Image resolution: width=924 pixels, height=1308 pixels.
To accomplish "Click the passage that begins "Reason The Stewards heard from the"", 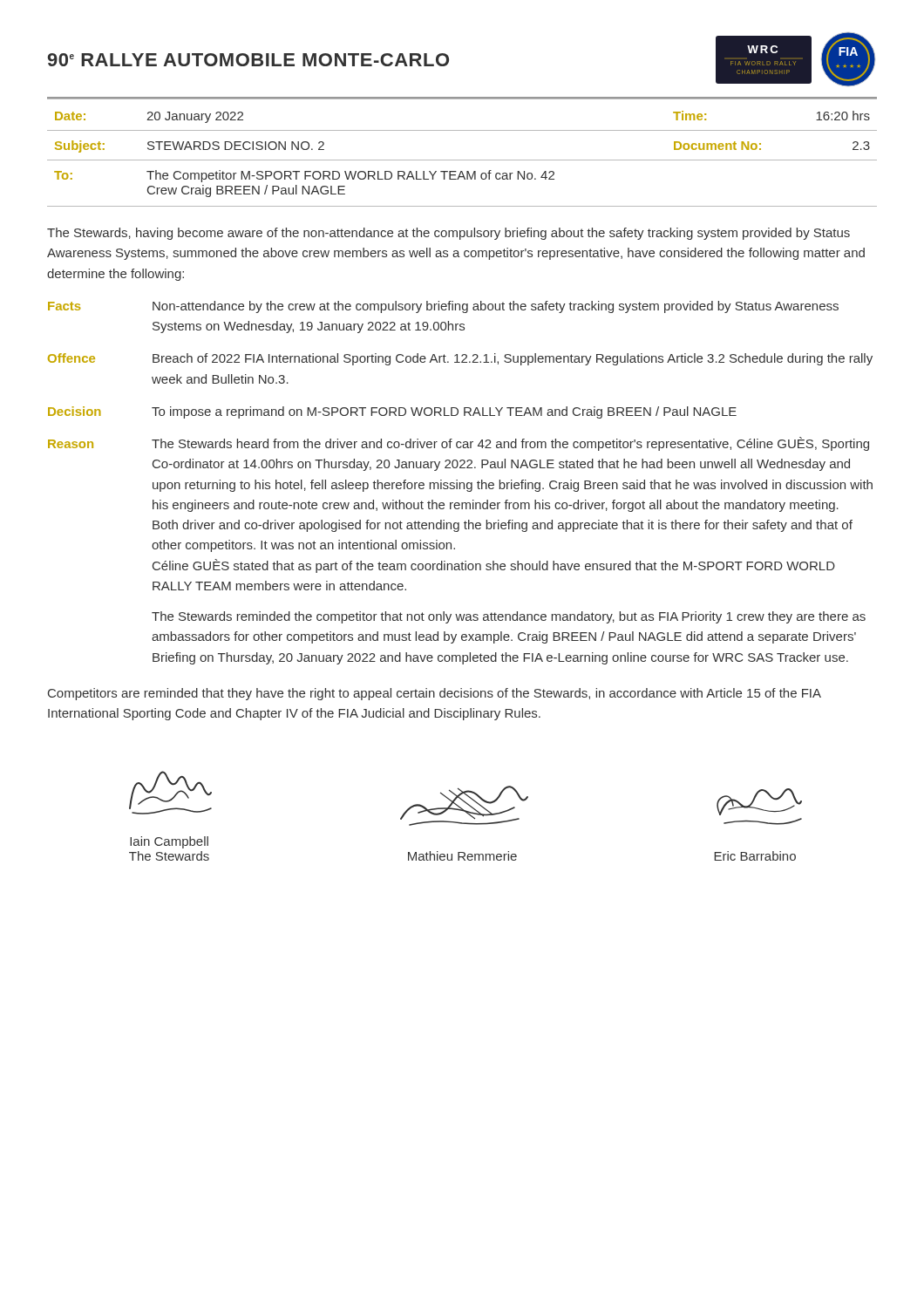I will pos(462,514).
